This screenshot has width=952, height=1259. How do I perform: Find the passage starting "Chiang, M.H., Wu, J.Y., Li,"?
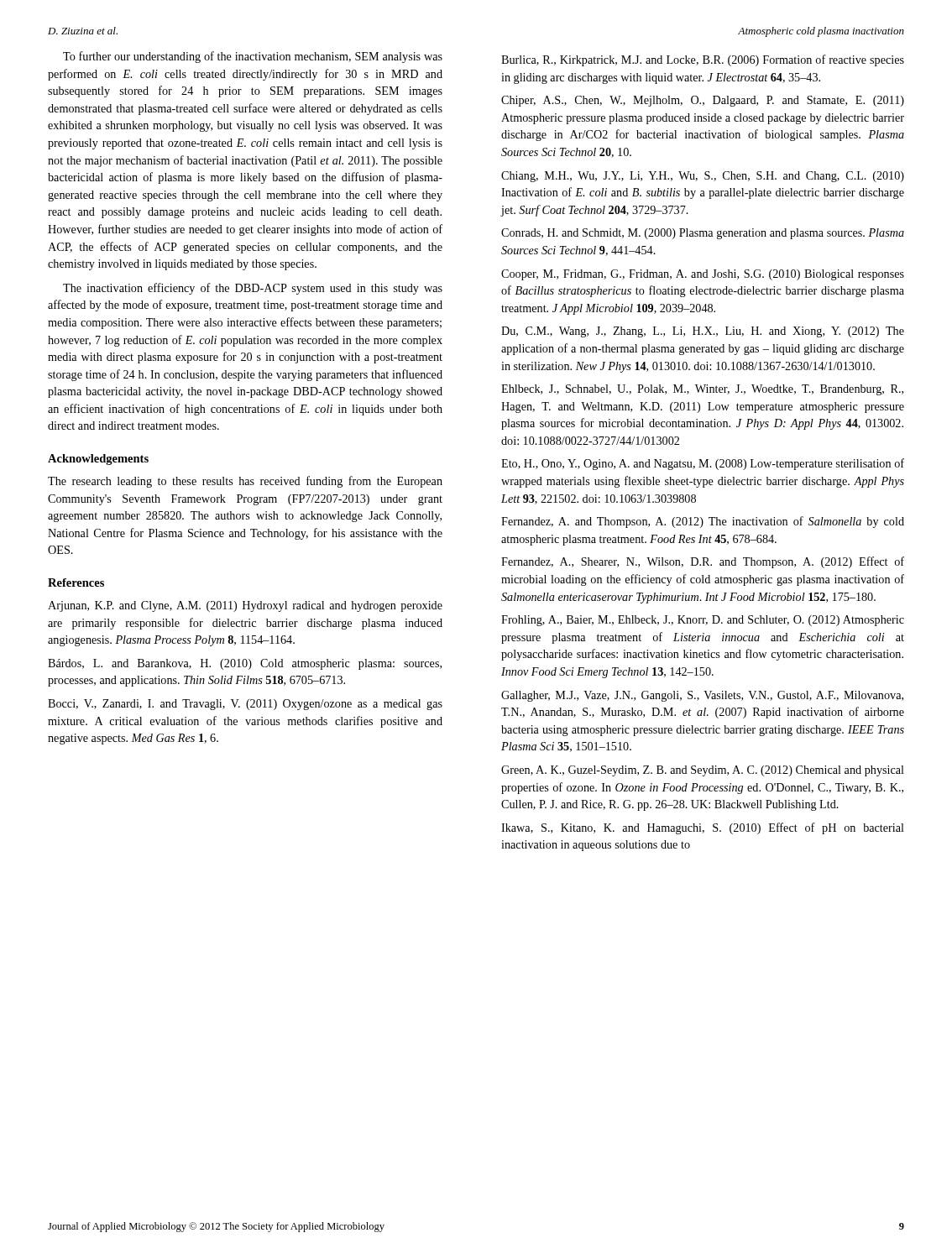coord(703,192)
